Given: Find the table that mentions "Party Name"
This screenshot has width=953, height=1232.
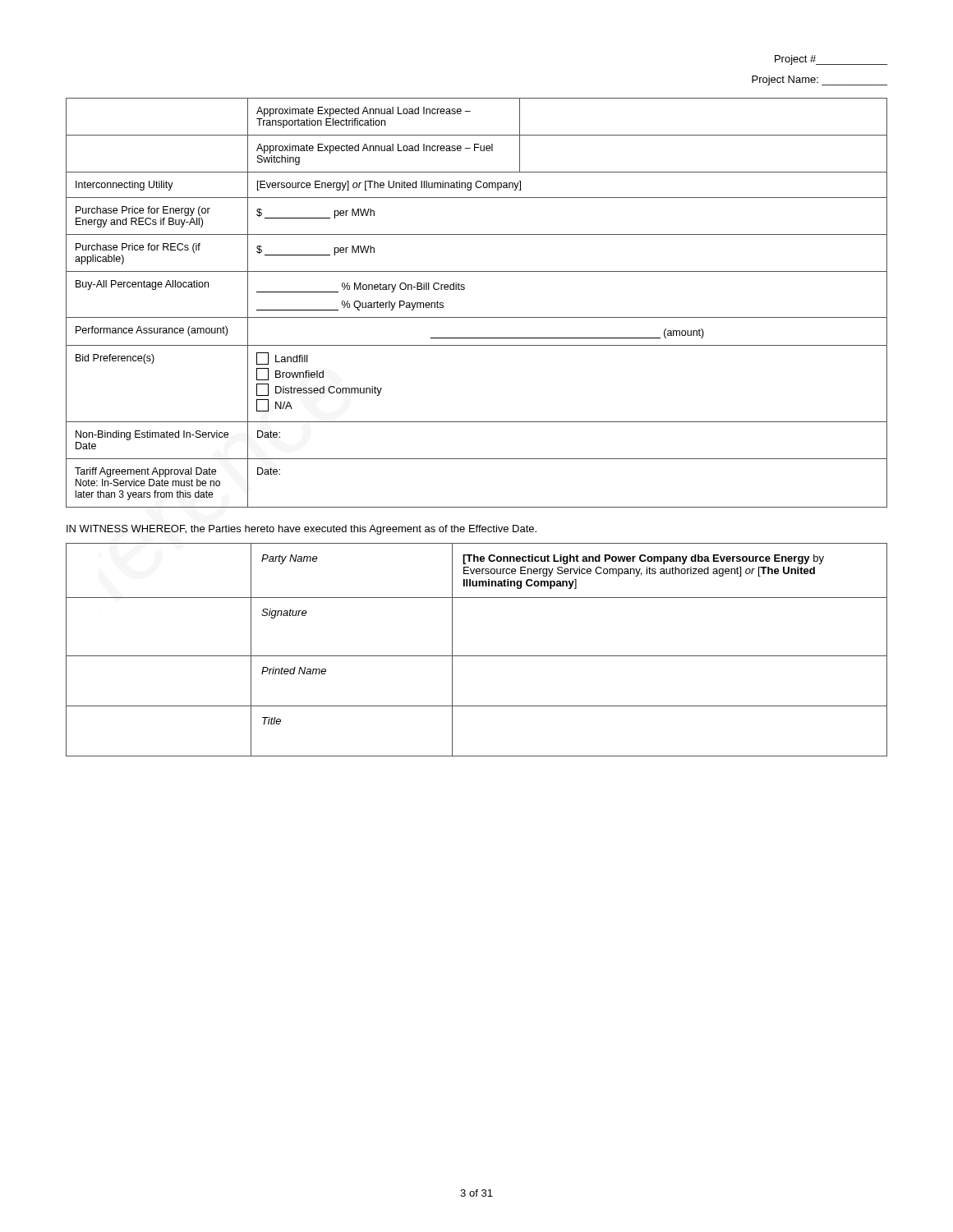Looking at the screenshot, I should tap(476, 650).
